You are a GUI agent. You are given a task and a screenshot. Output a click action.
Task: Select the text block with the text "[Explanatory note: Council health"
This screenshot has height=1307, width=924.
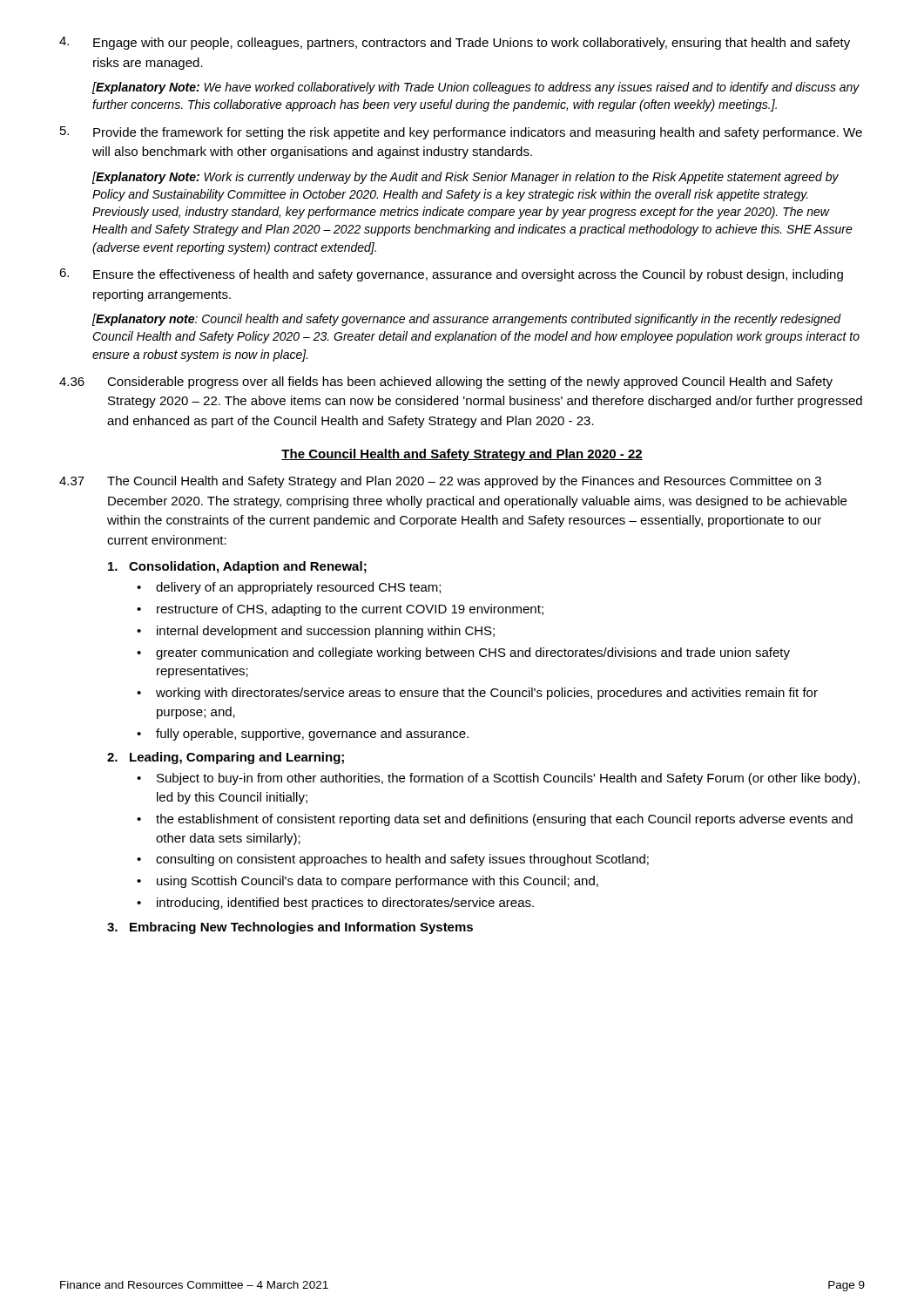coord(476,337)
